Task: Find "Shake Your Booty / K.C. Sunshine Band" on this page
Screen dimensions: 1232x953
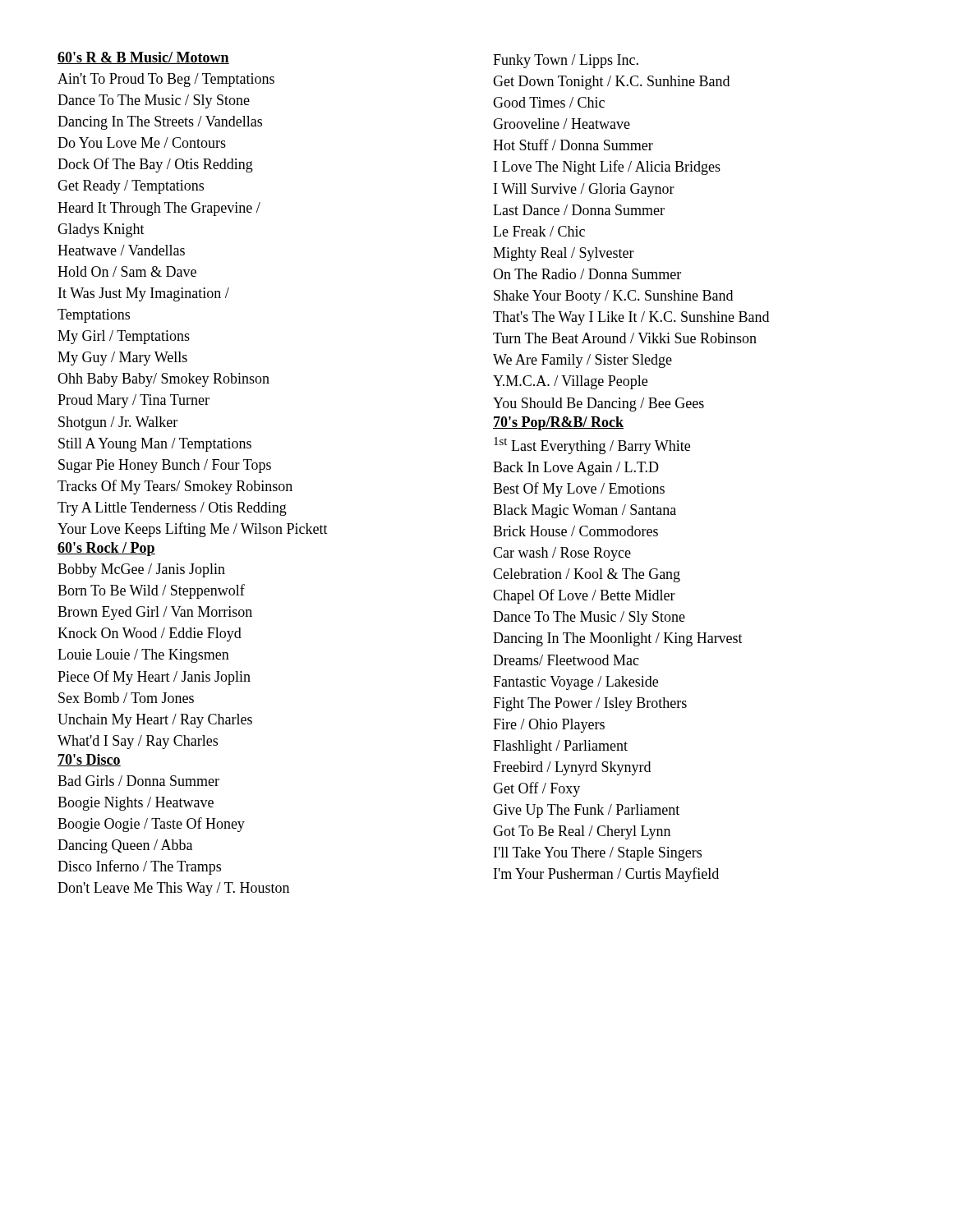Action: pos(613,296)
